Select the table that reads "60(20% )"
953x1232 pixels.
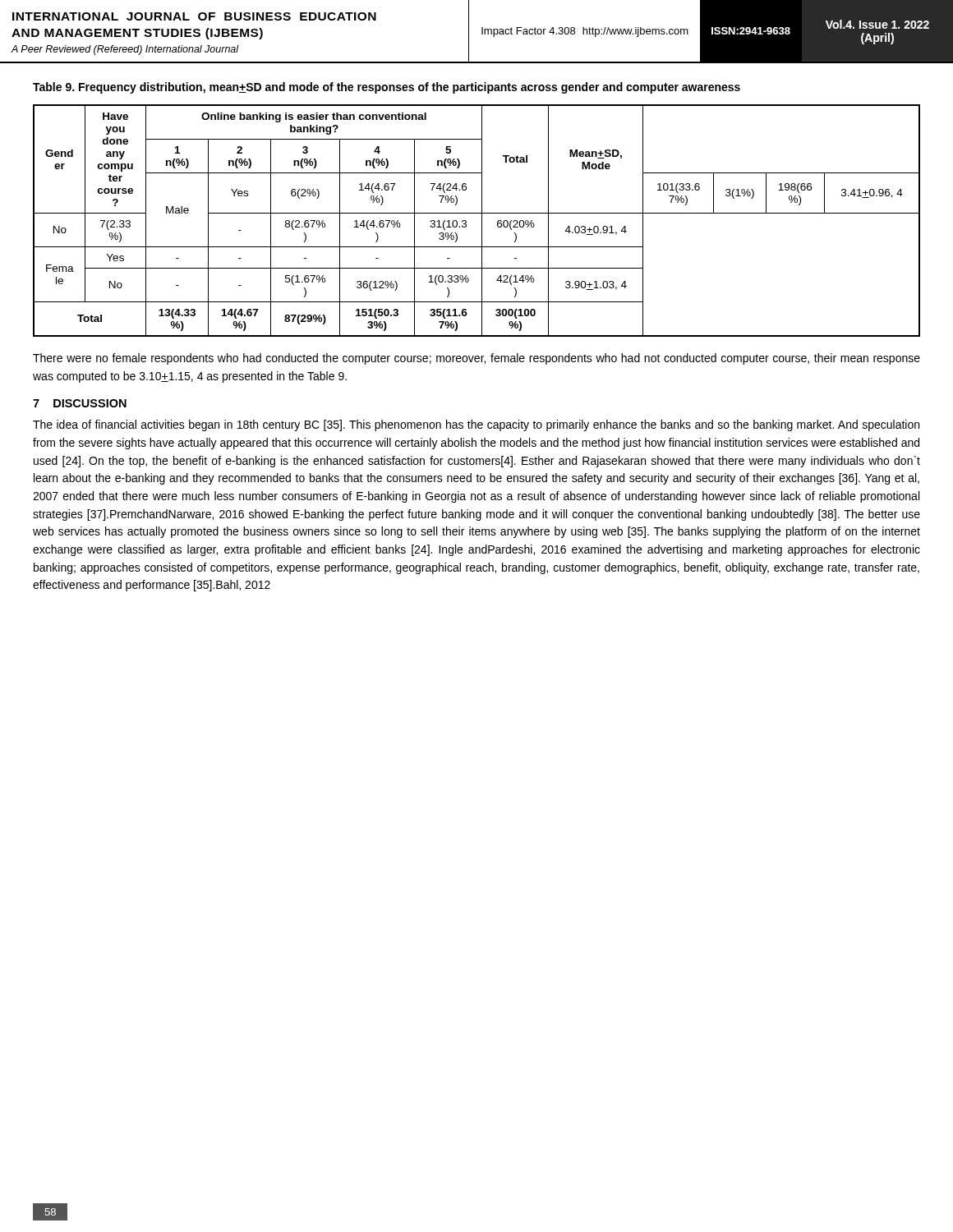coord(476,220)
